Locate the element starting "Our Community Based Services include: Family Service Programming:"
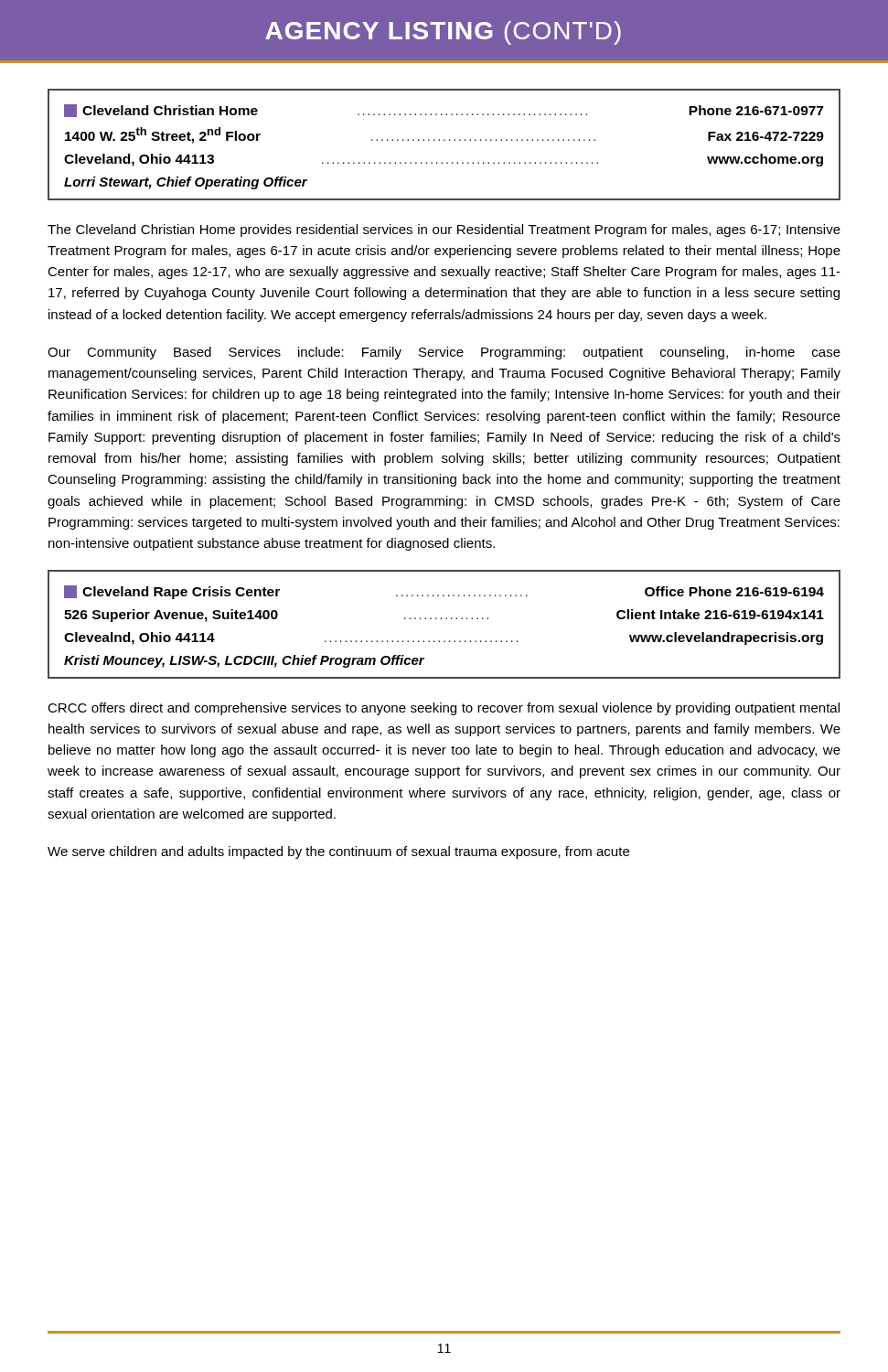888x1372 pixels. pos(444,447)
